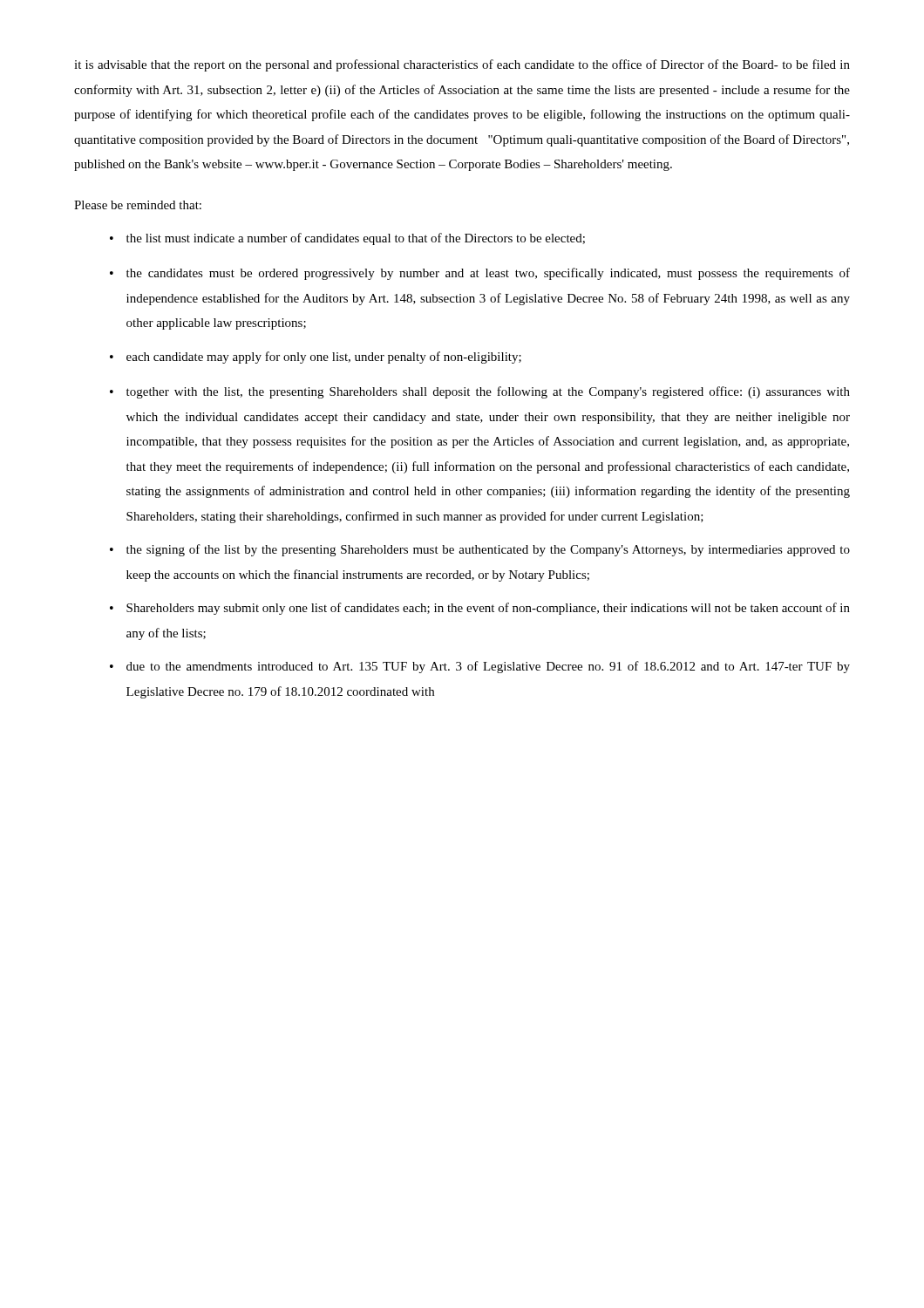Select the text containing "Please be reminded that:"

[x=138, y=205]
